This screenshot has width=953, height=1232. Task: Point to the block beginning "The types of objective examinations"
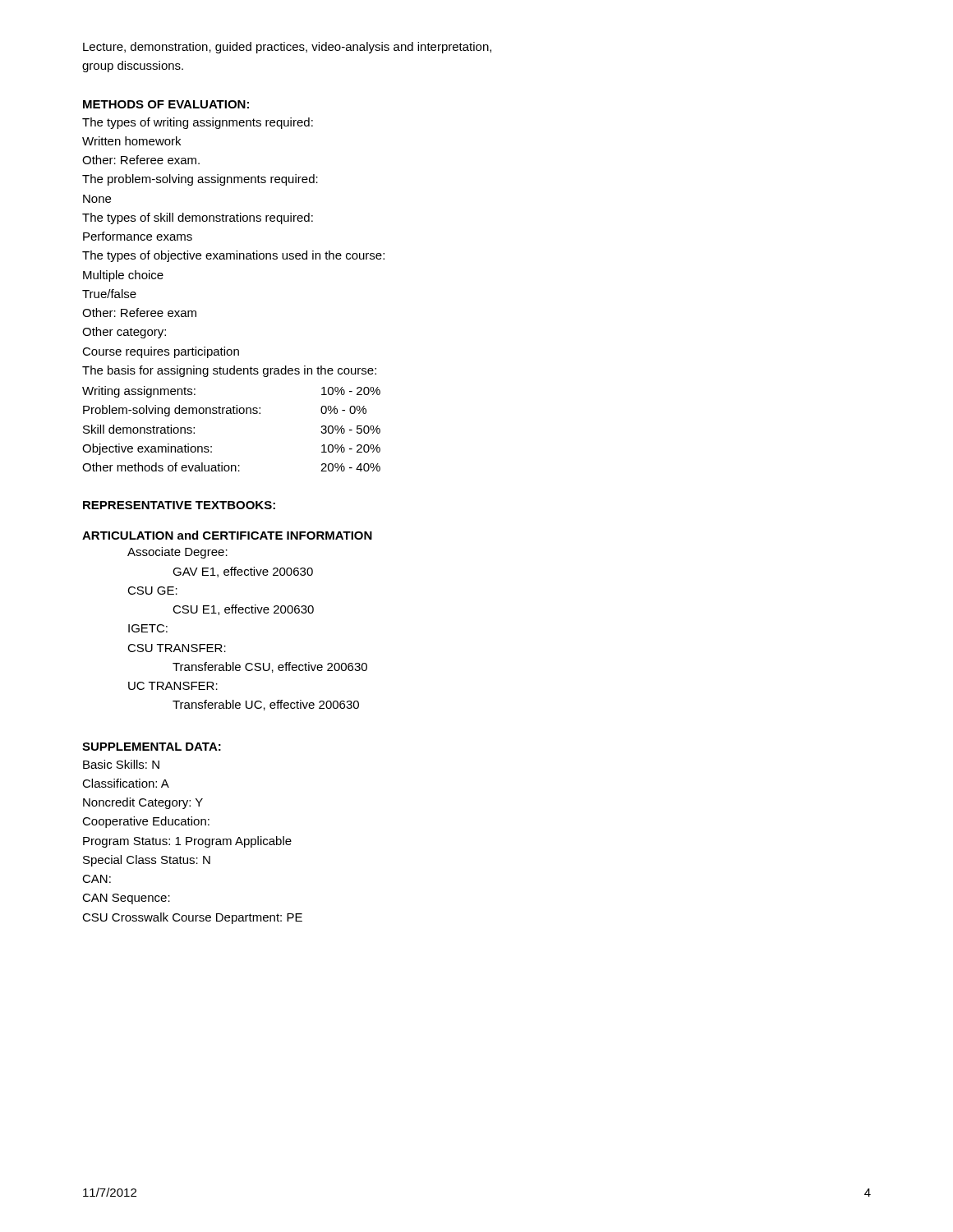click(234, 255)
